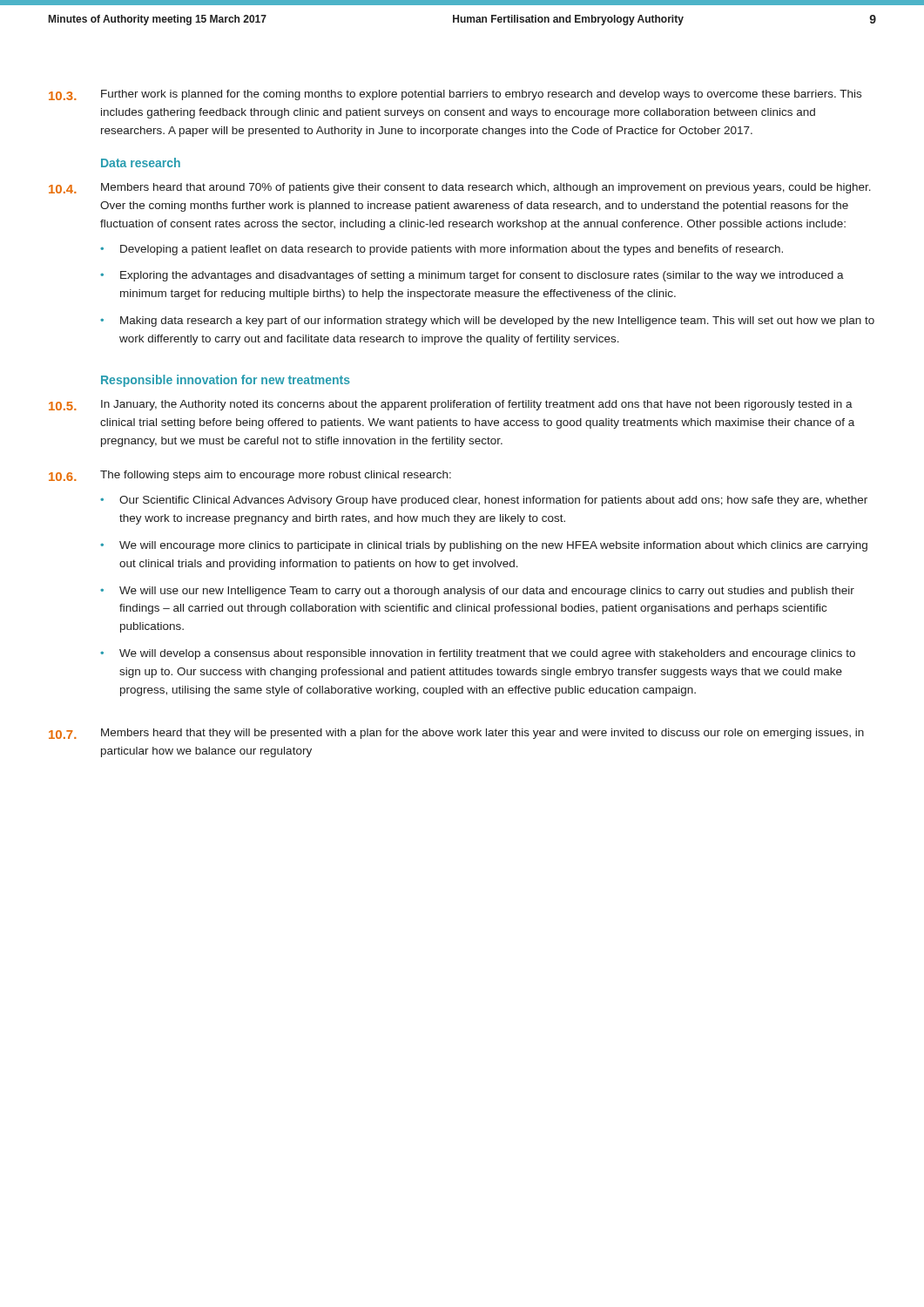Locate the list item that says "Making data research a key part"
The height and width of the screenshot is (1307, 924).
(x=498, y=330)
